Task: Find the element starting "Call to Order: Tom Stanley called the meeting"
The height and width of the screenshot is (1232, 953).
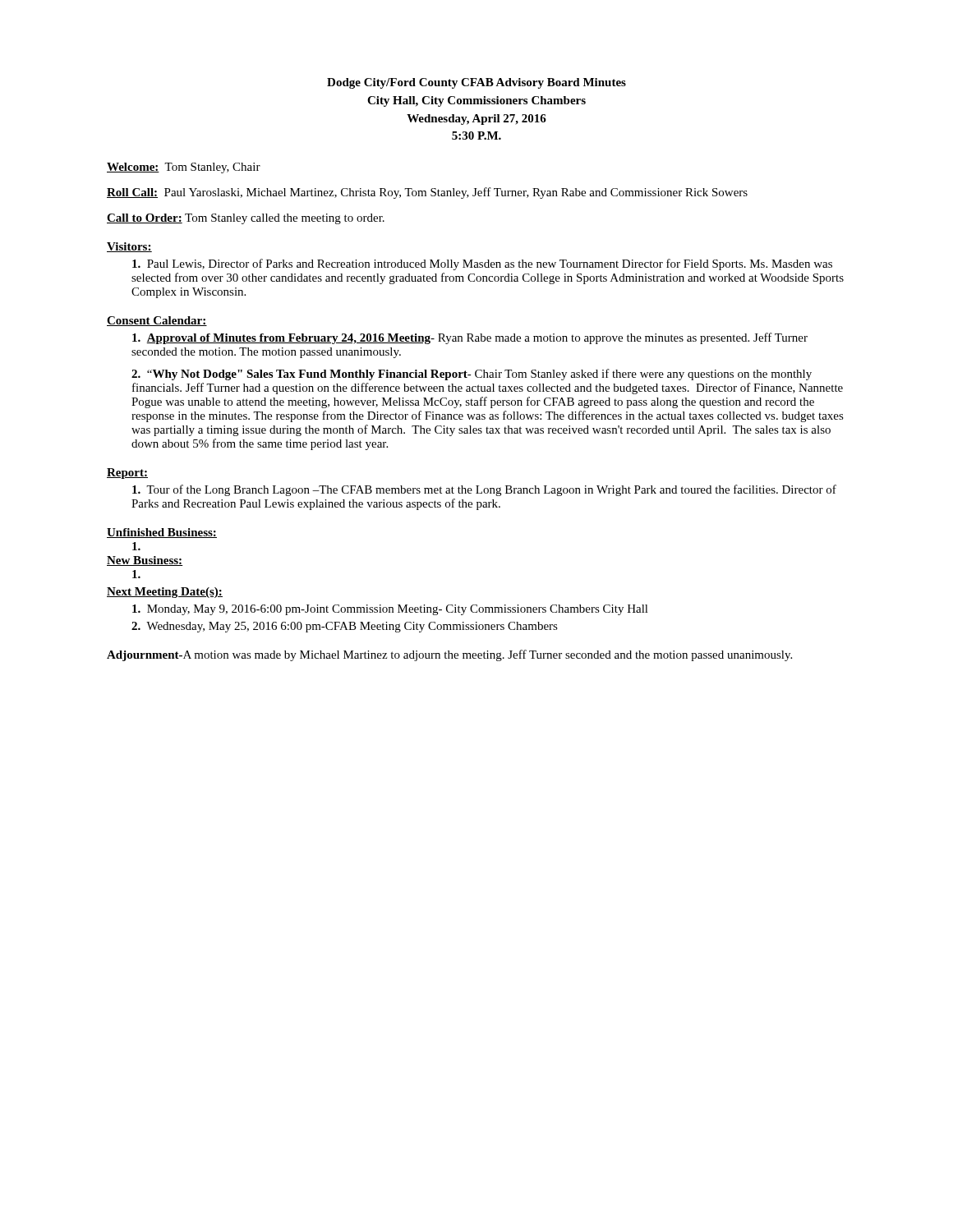Action: pos(246,218)
